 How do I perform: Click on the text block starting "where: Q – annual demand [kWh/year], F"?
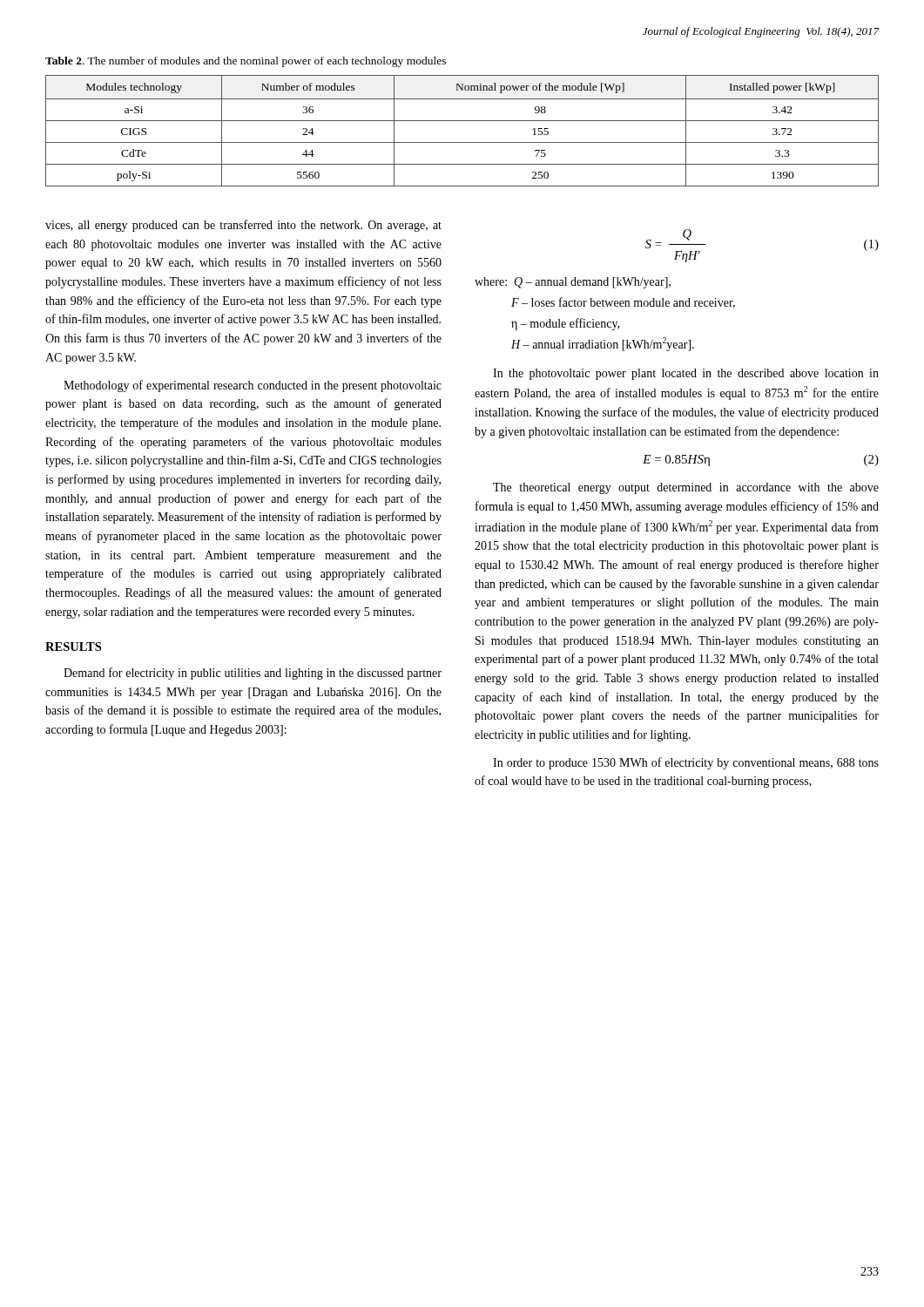click(605, 313)
